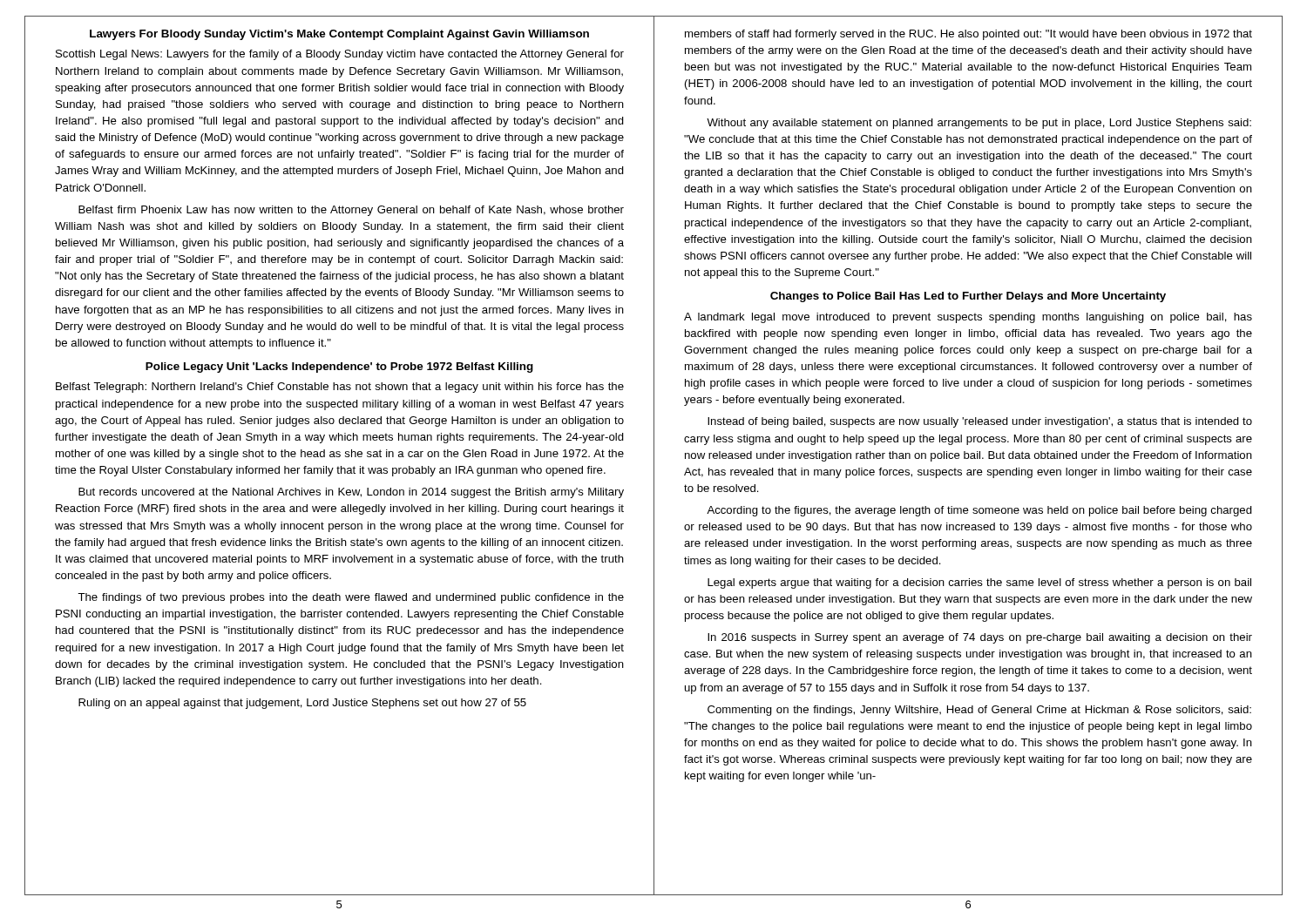
Task: Locate the text starting "In 2016 suspects in Surrey spent an average"
Action: [968, 662]
